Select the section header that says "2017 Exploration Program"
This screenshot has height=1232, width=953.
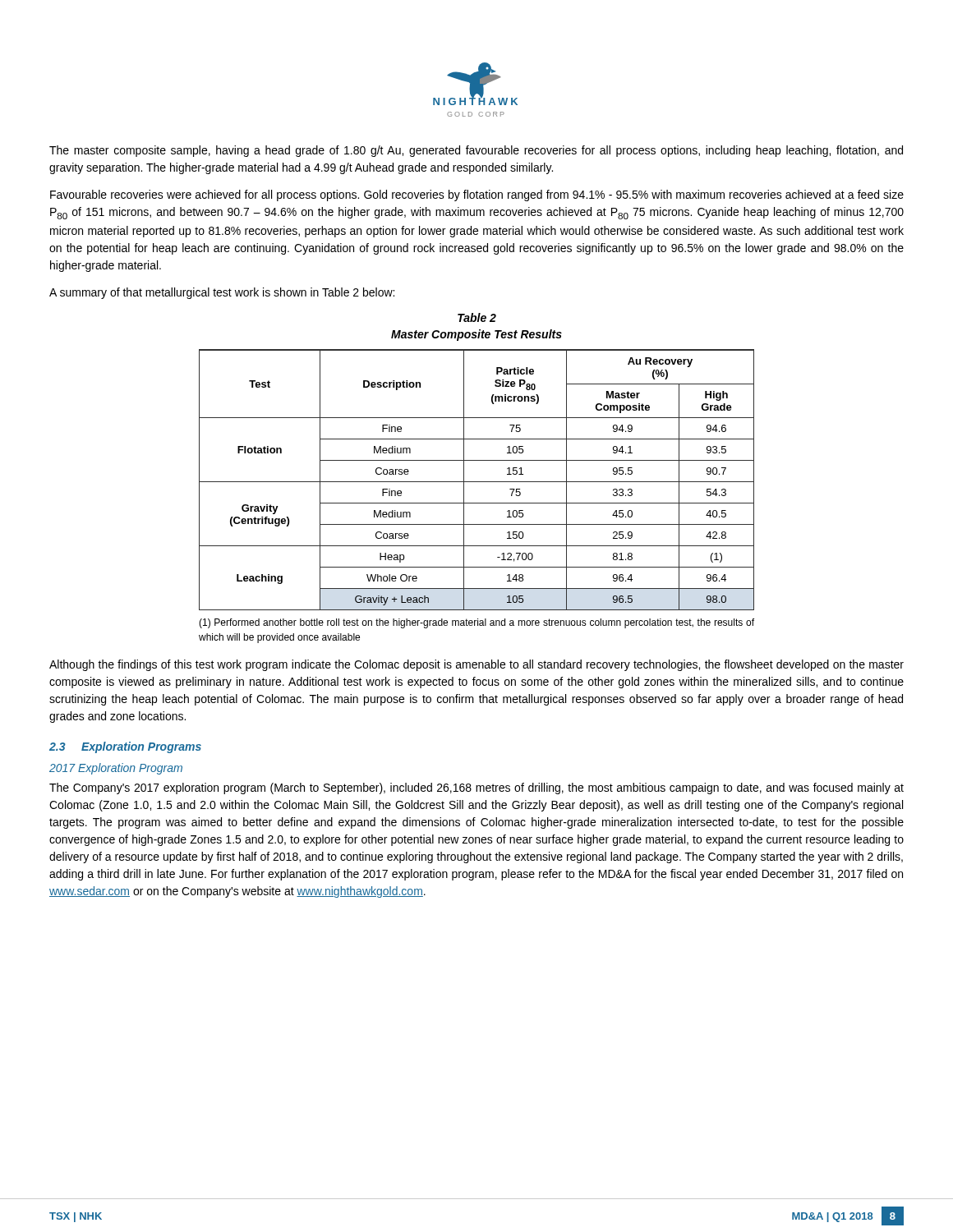(116, 768)
